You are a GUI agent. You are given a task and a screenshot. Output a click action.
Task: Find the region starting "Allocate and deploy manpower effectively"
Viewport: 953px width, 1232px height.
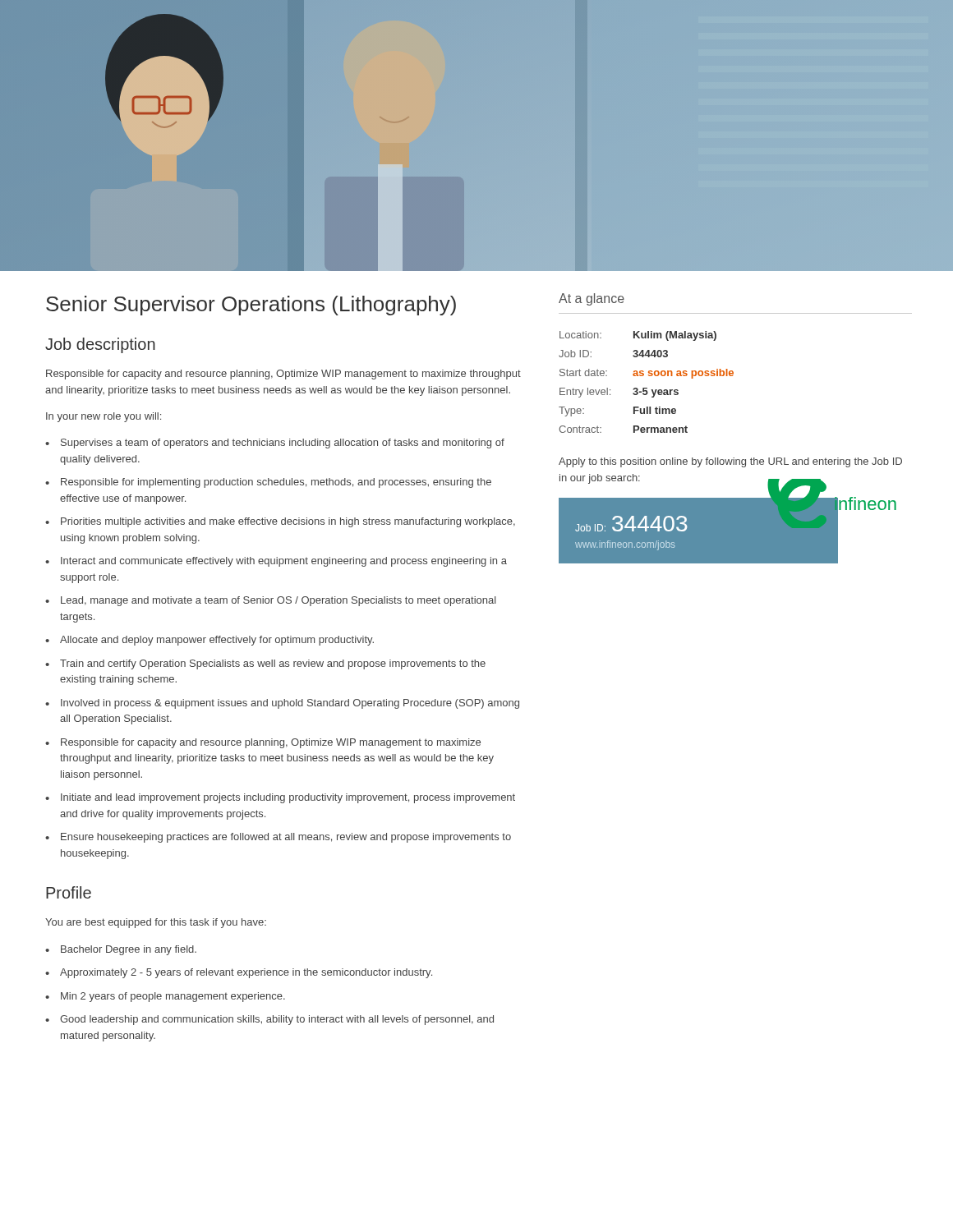tap(217, 640)
